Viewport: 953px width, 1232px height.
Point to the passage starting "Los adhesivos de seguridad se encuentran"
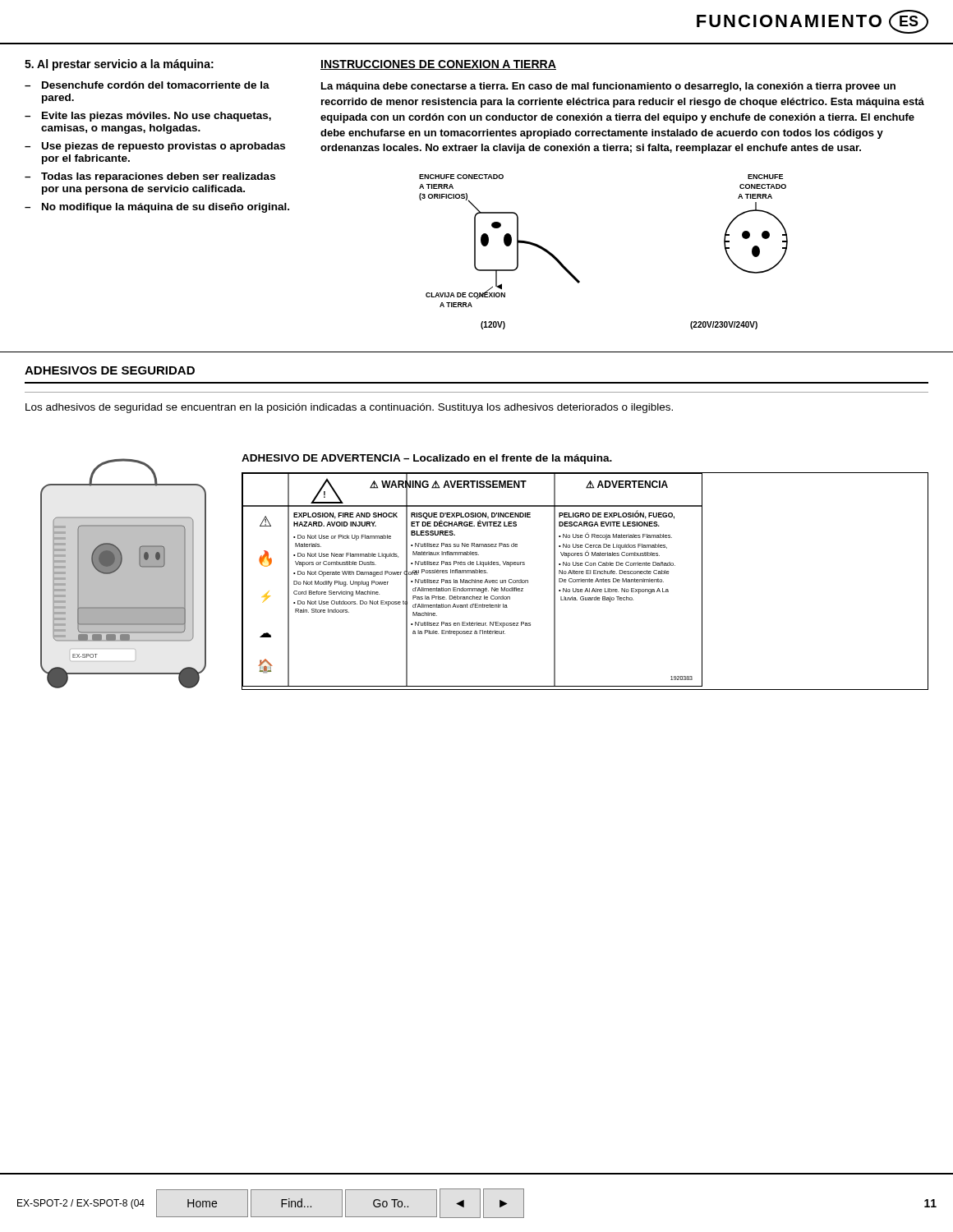[349, 407]
